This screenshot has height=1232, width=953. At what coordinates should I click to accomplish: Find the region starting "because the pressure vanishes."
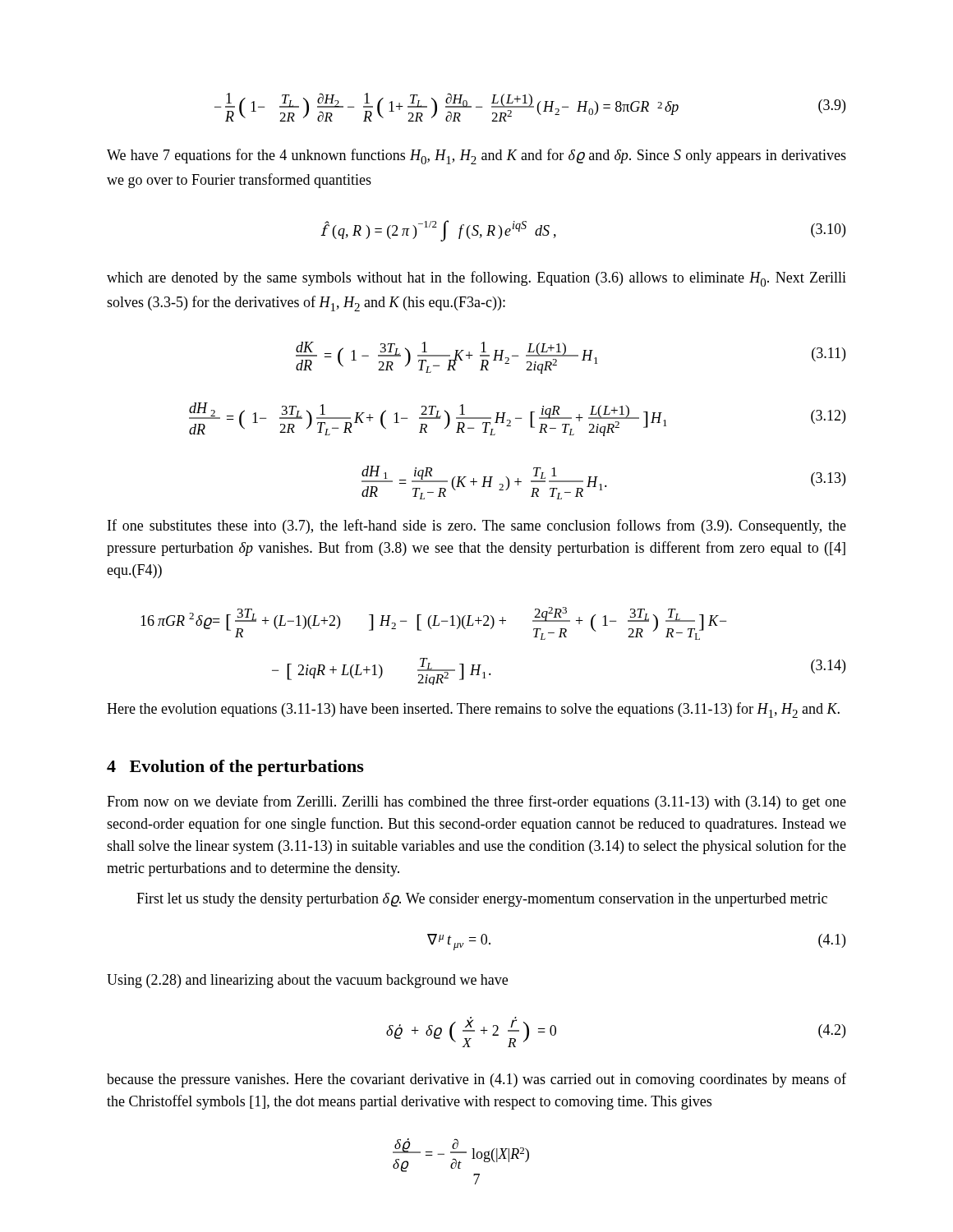[x=476, y=1091]
